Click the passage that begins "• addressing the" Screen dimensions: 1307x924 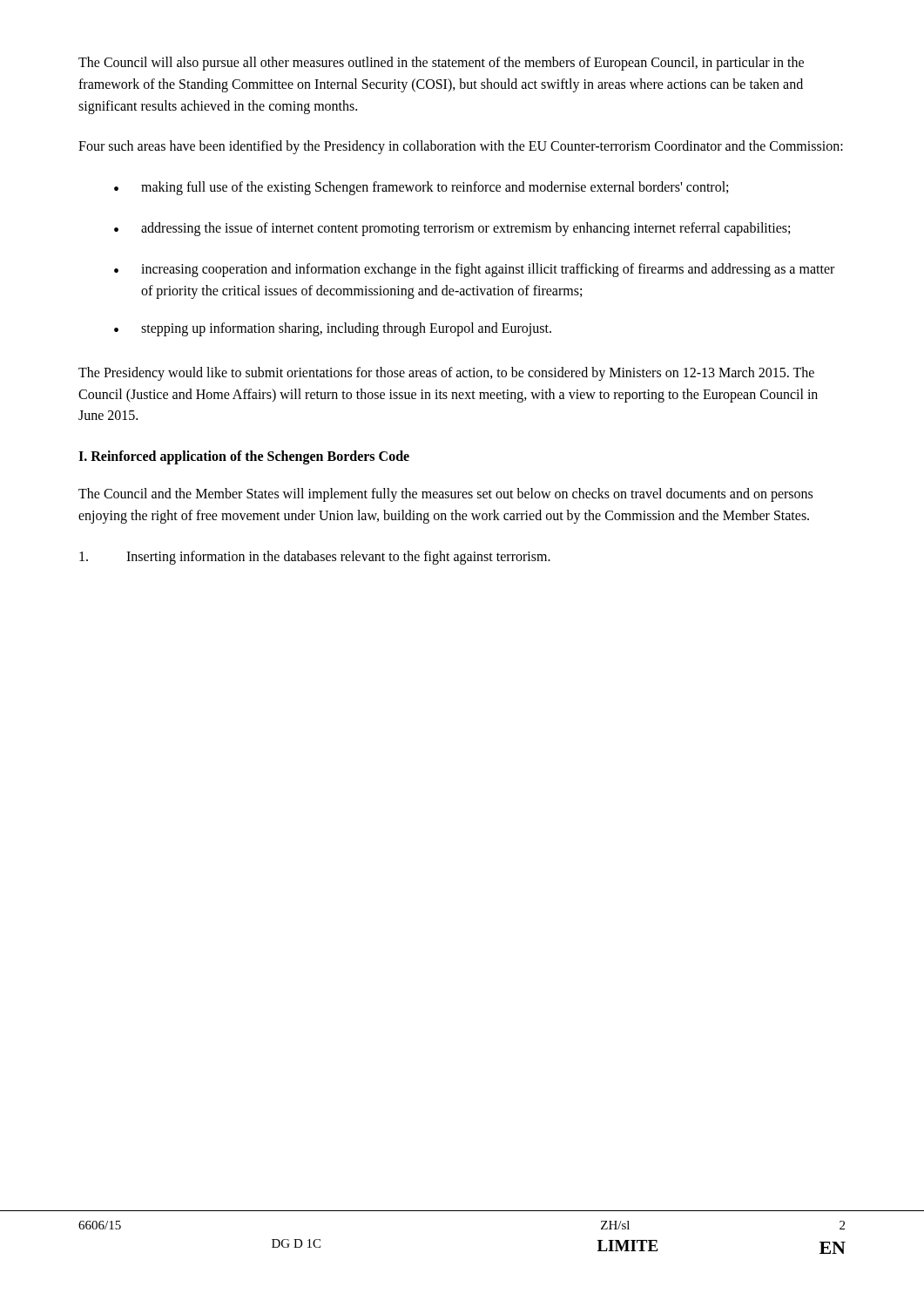(452, 231)
